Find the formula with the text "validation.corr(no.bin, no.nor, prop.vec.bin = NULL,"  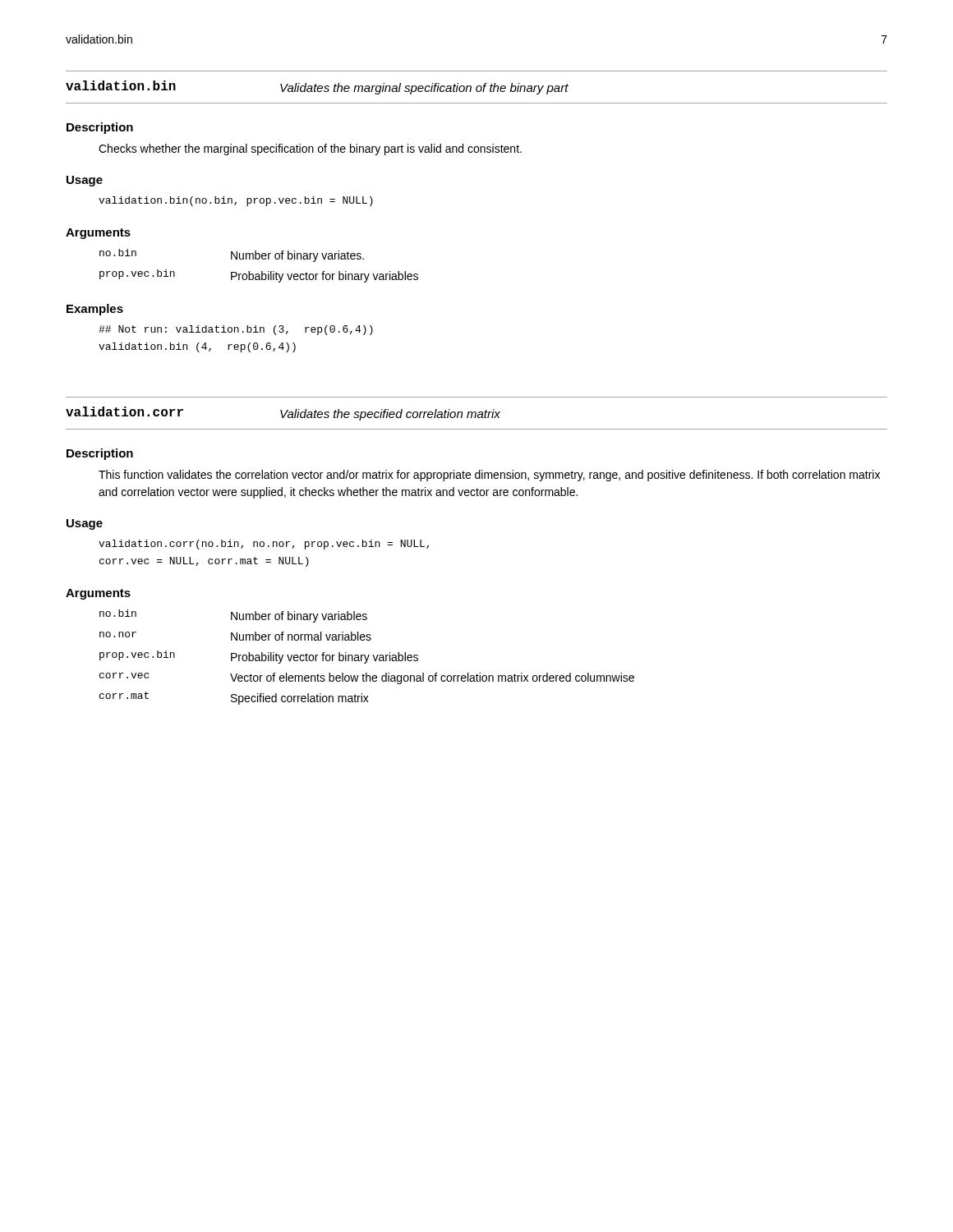pos(265,553)
